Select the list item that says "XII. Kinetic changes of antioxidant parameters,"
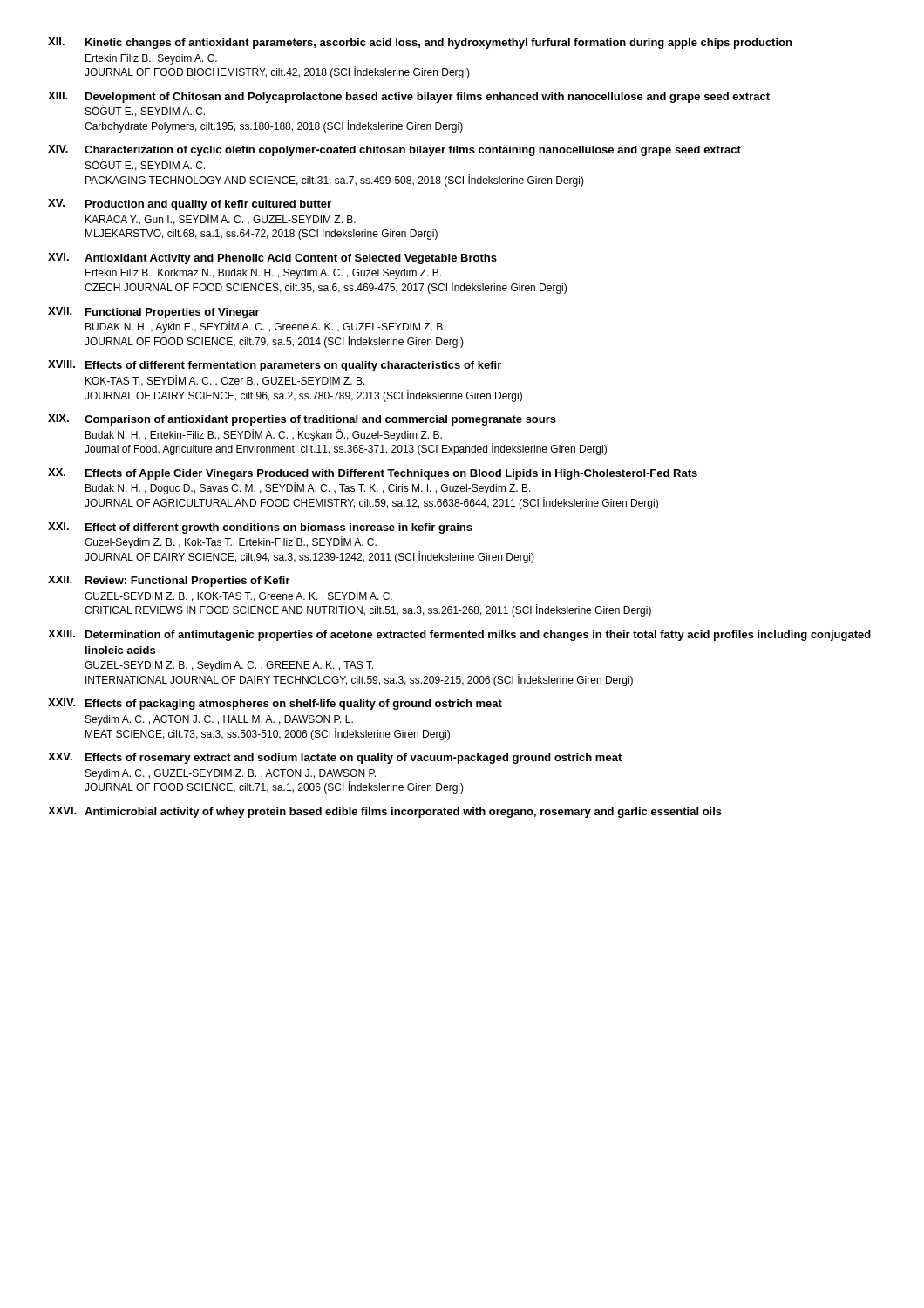 462,57
